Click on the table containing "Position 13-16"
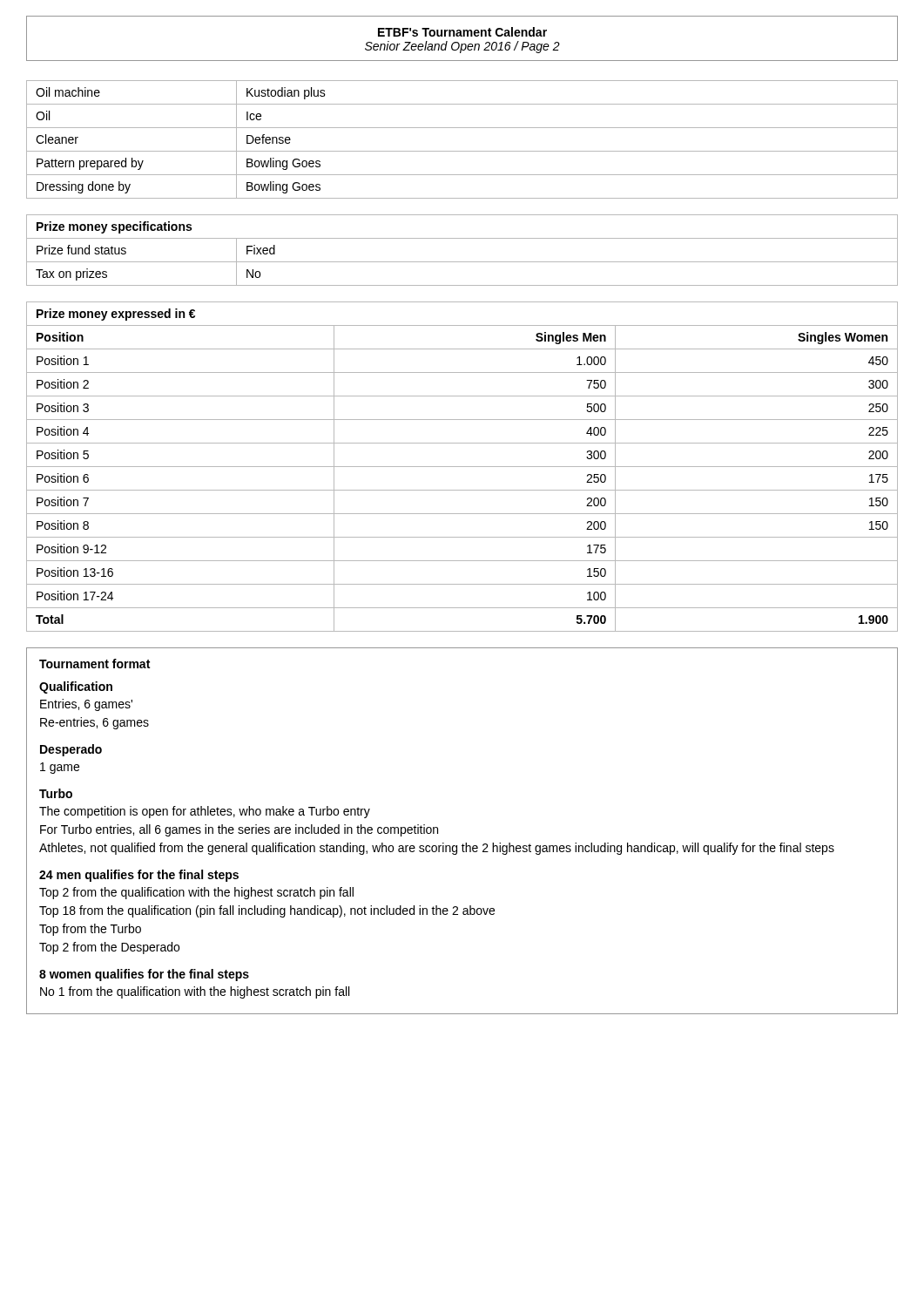This screenshot has width=924, height=1307. (462, 467)
